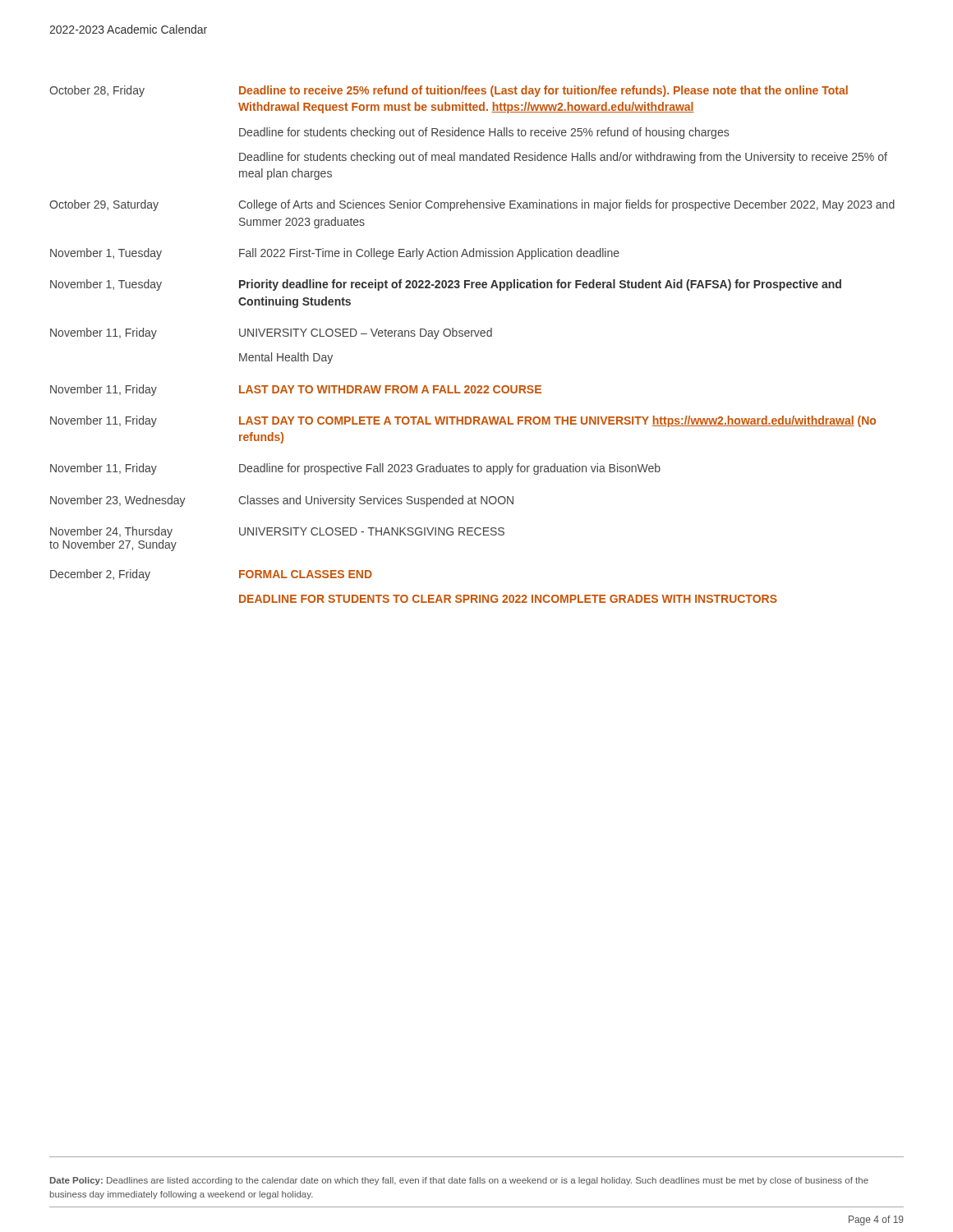
Task: Navigate to the passage starting "November 11, Friday Deadline for prospective"
Action: 476,469
